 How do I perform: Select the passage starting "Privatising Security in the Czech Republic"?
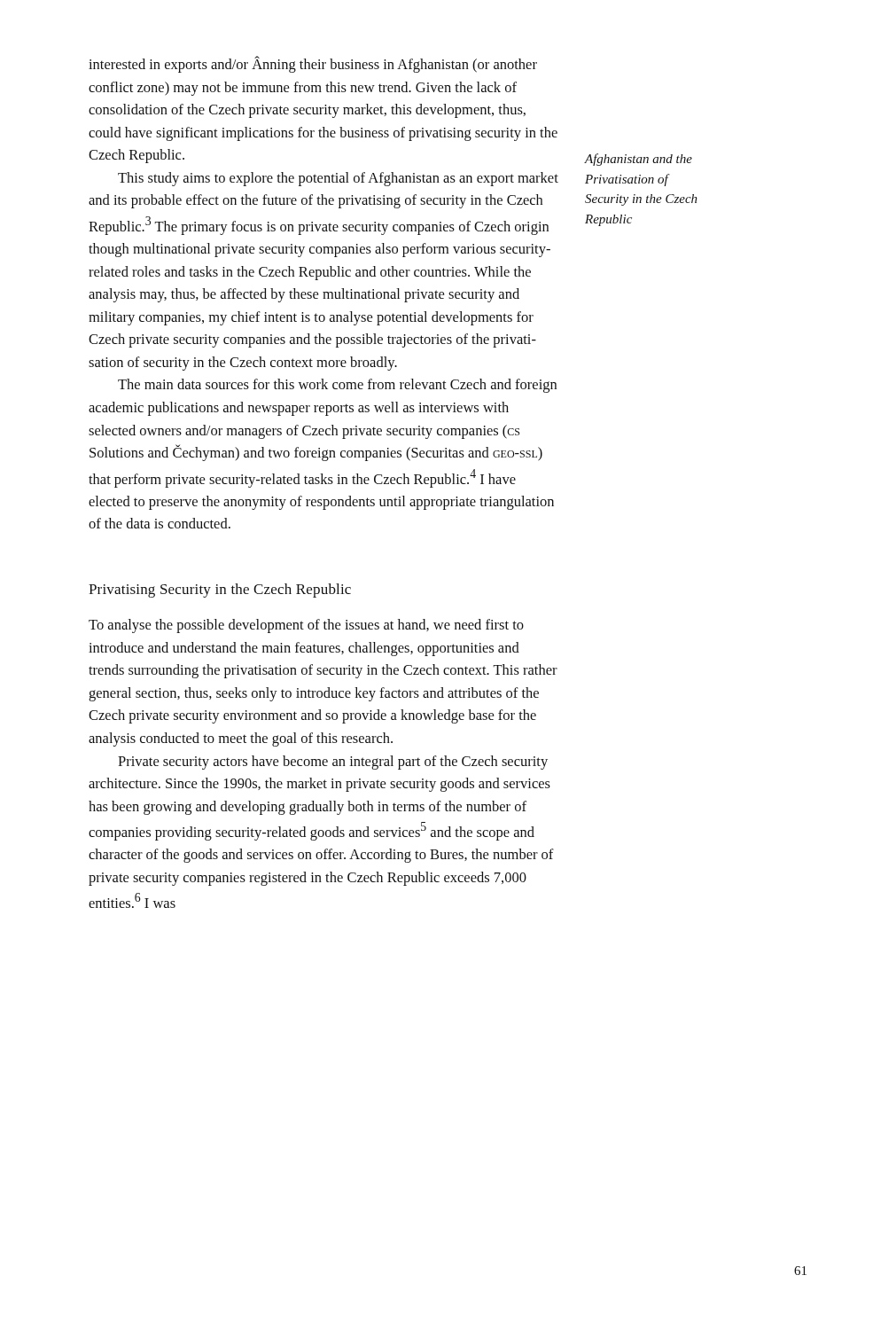(220, 589)
